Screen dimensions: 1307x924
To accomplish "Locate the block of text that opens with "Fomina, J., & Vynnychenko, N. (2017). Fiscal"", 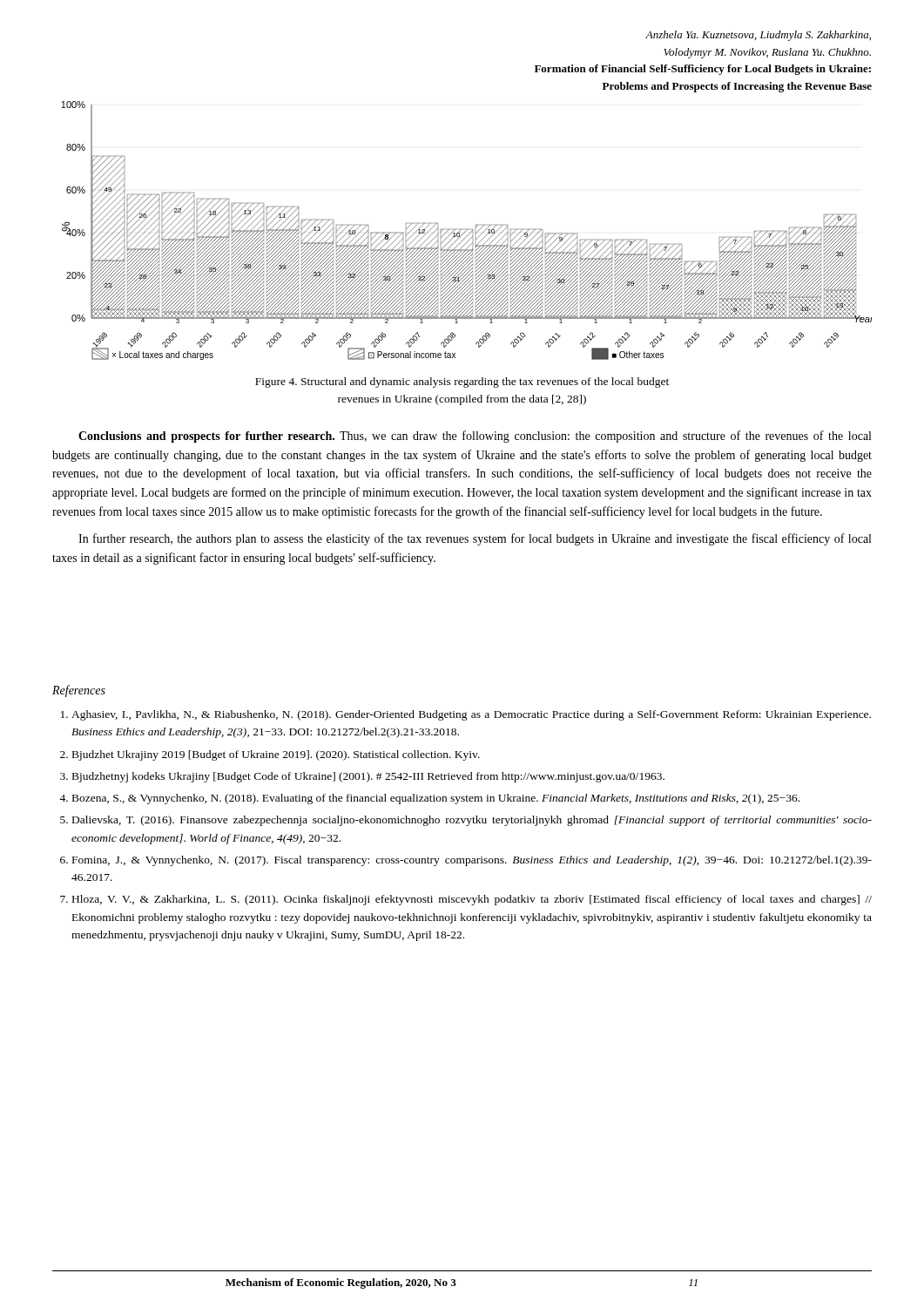I will pyautogui.click(x=472, y=868).
